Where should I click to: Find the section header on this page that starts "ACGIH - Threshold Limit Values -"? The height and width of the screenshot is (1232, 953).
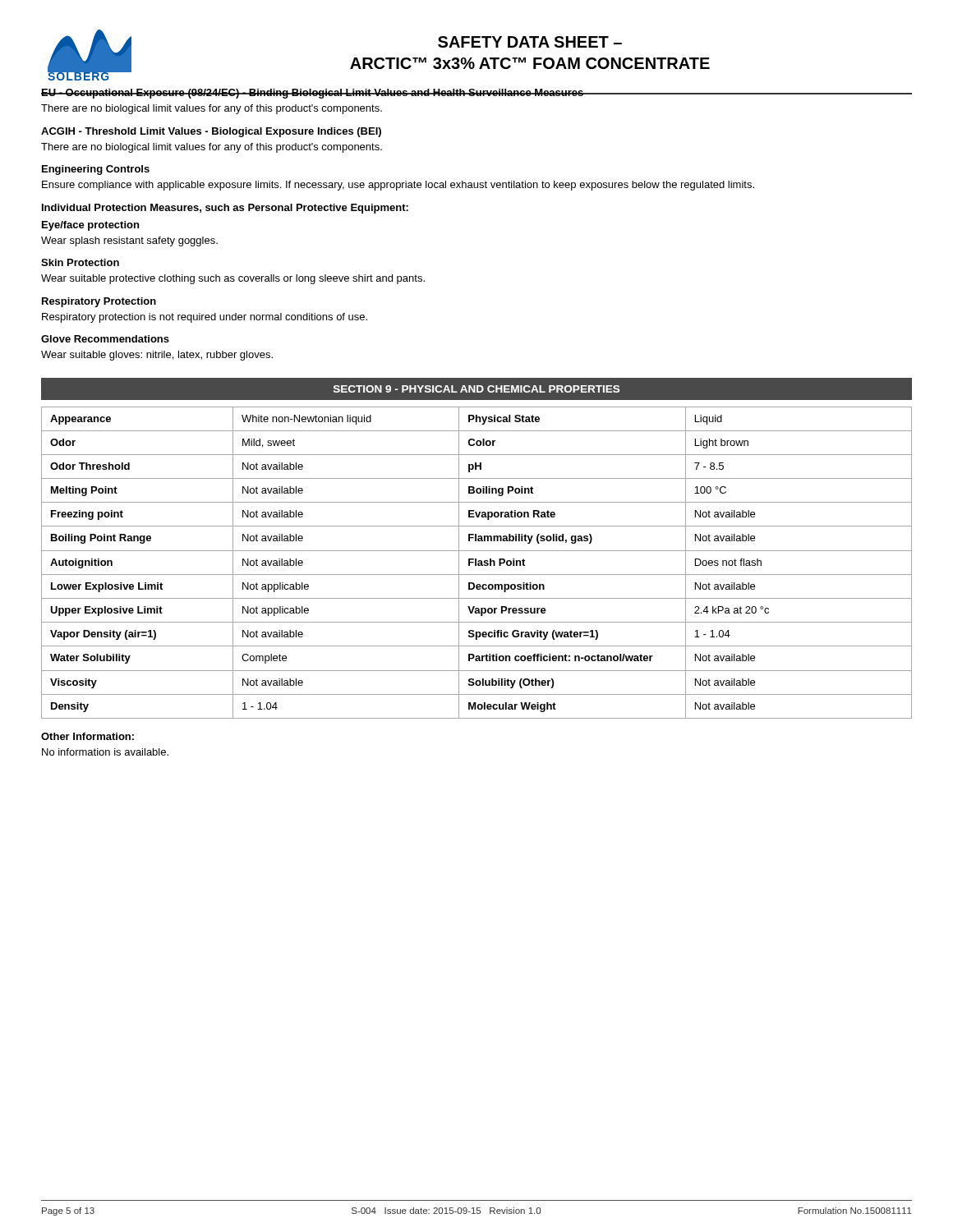click(x=211, y=131)
